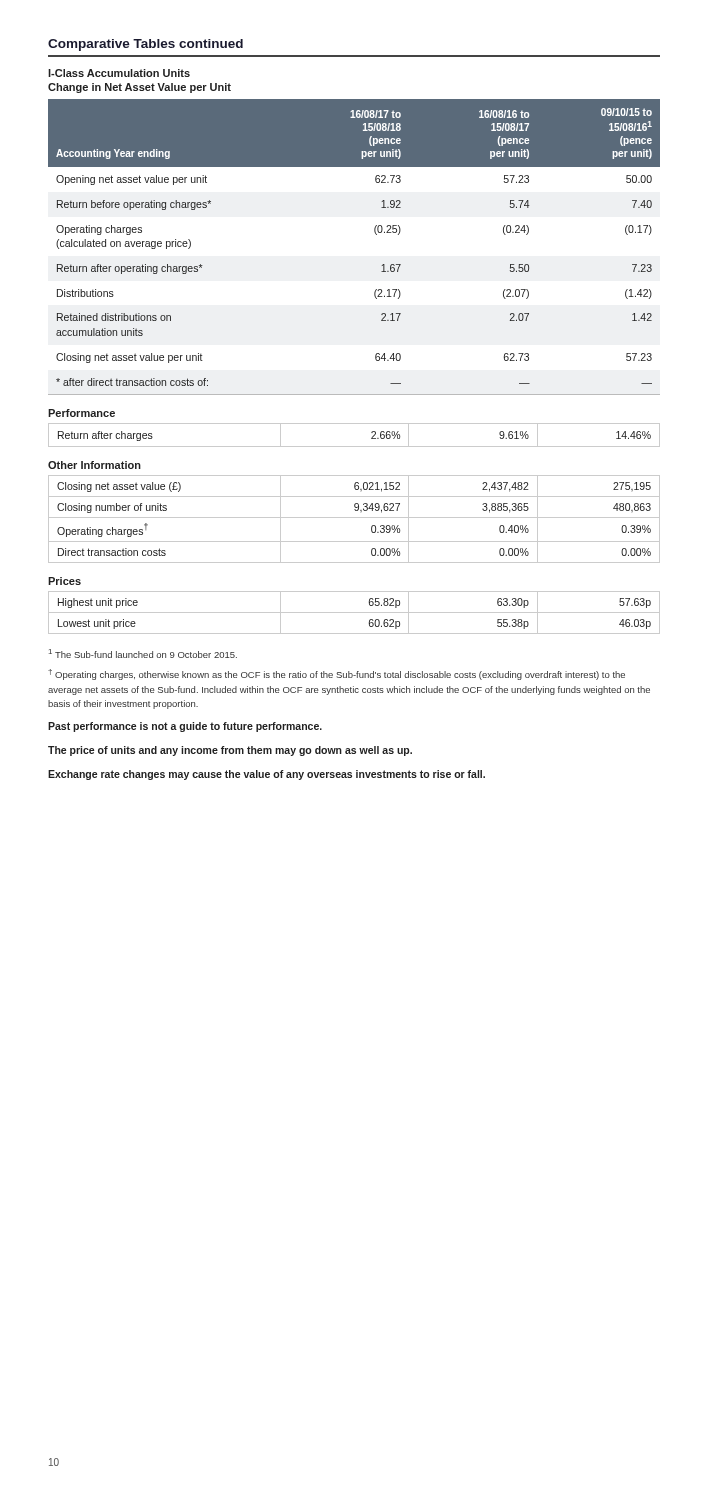This screenshot has height=1500, width=708.
Task: Select the table that reads "Return after charges"
Action: click(x=354, y=435)
